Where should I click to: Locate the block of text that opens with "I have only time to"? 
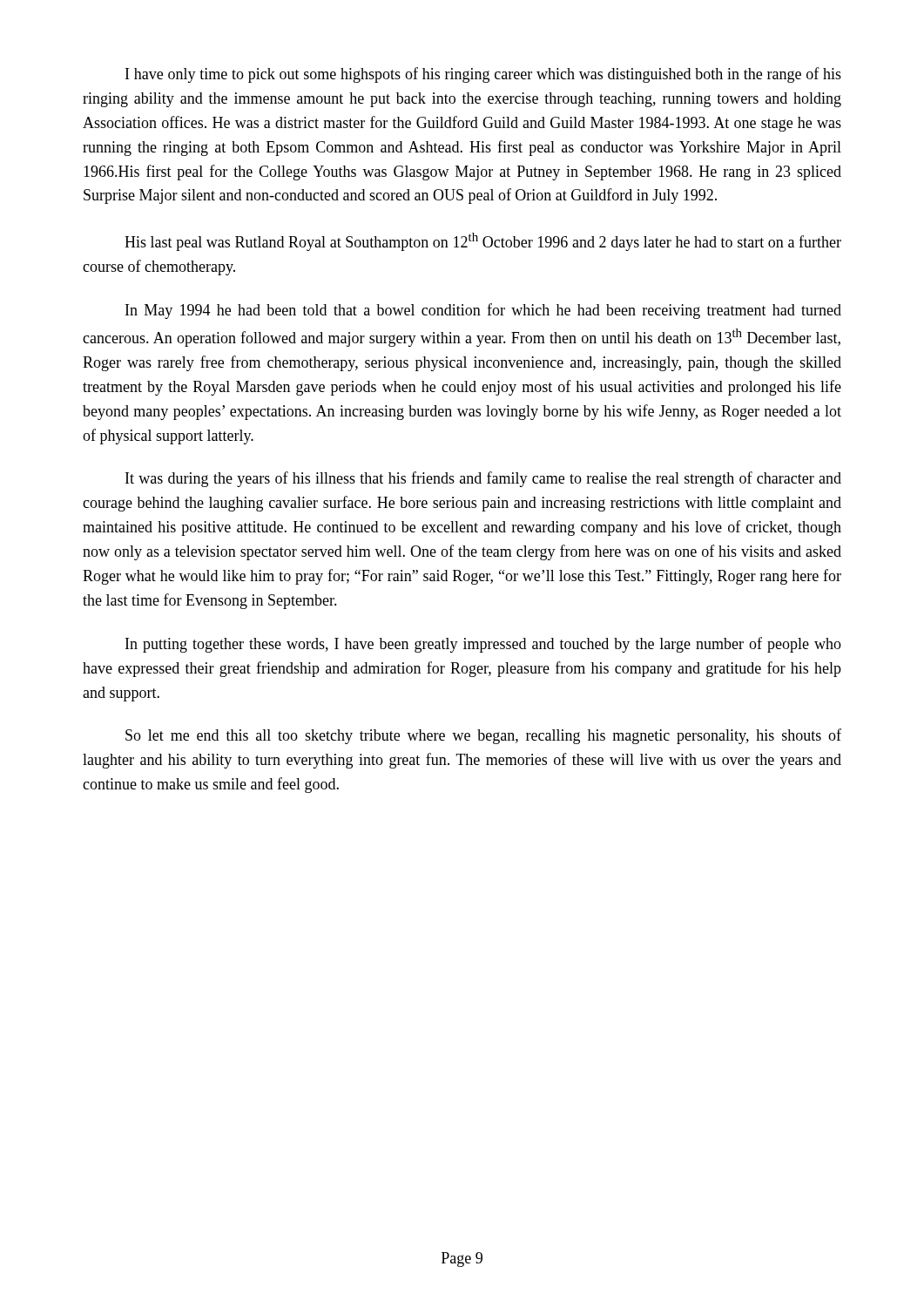[x=462, y=135]
